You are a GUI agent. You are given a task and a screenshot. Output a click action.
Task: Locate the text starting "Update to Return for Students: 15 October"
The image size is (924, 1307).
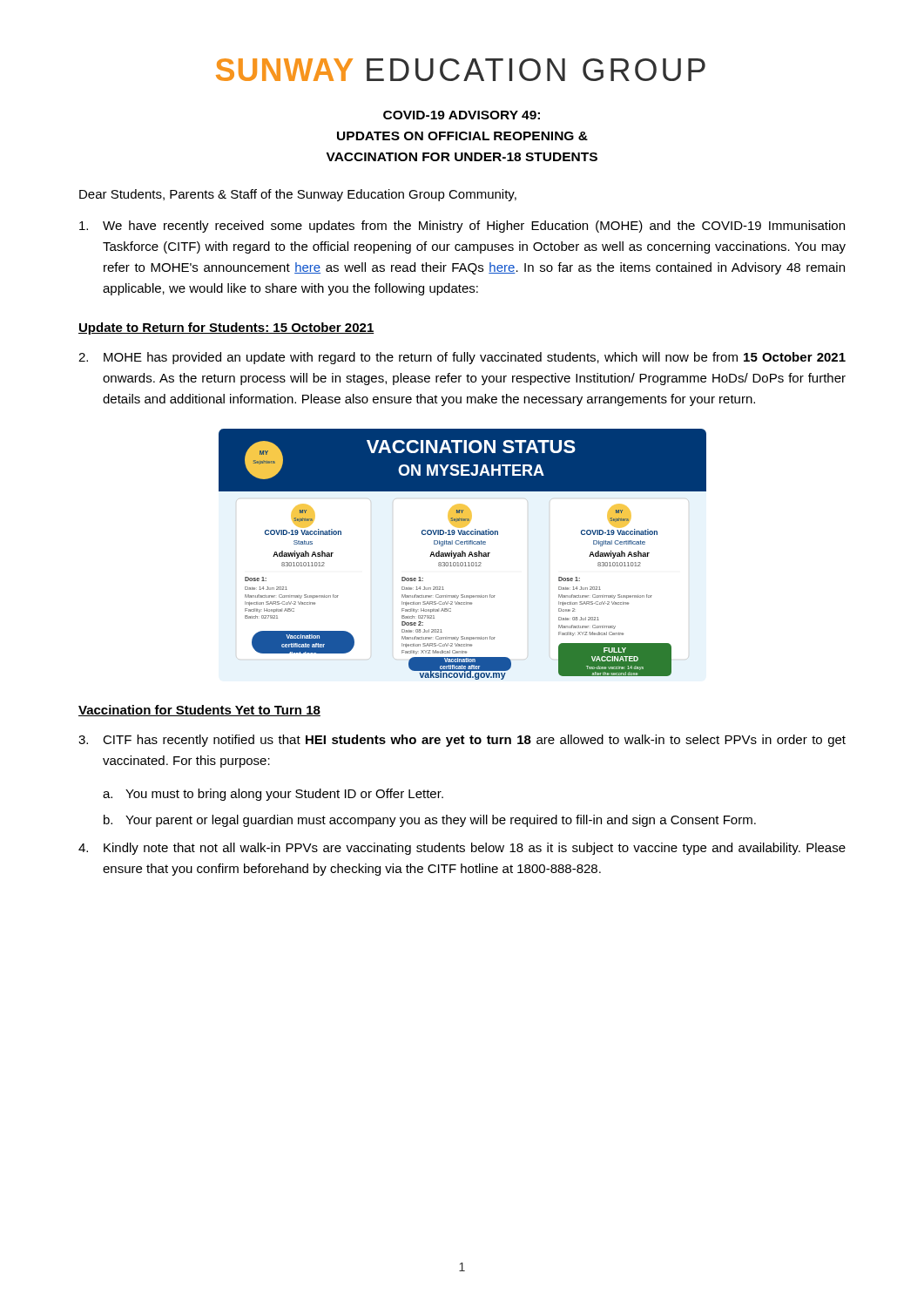(226, 327)
